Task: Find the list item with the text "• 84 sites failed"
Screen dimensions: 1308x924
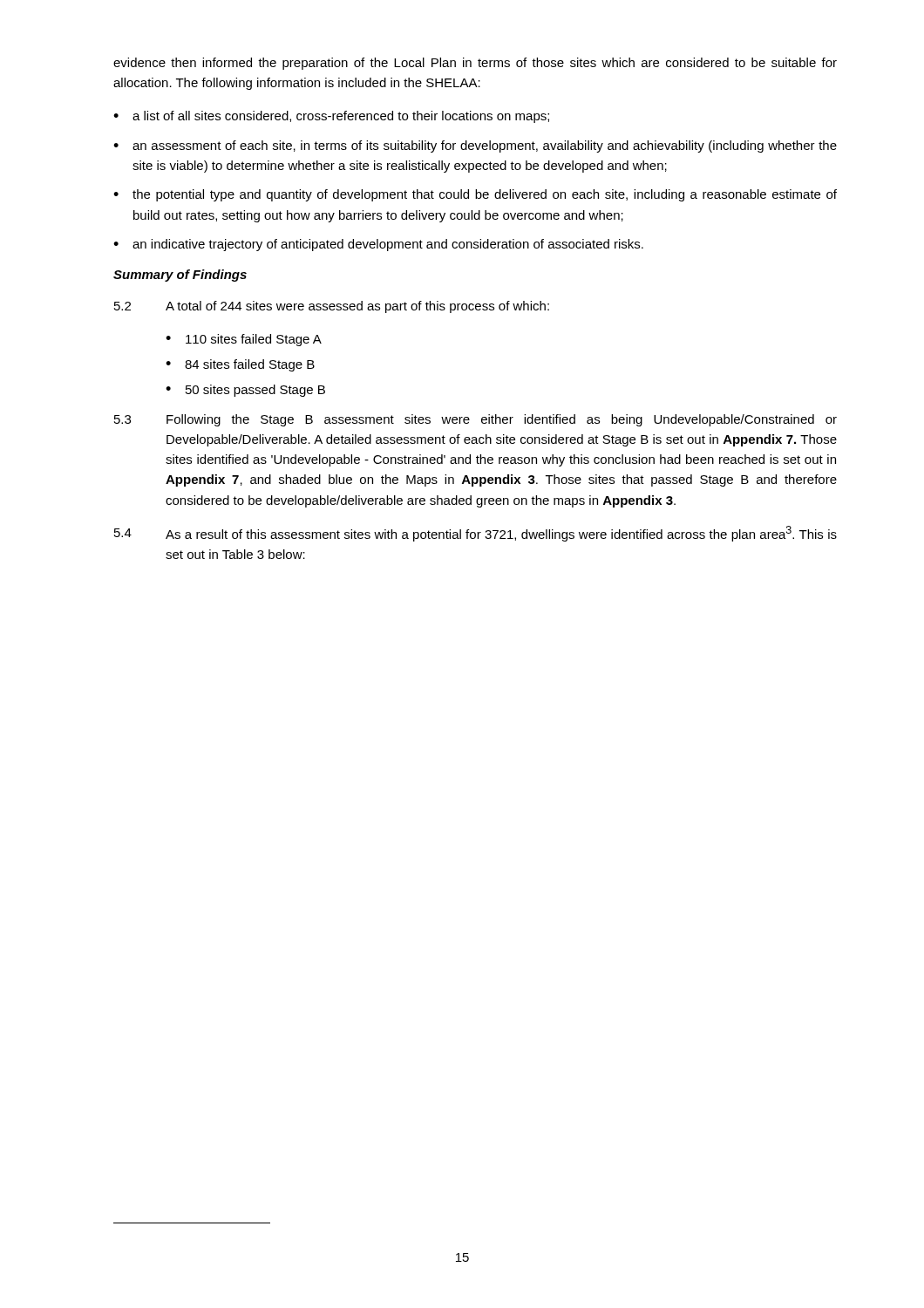Action: (x=240, y=364)
